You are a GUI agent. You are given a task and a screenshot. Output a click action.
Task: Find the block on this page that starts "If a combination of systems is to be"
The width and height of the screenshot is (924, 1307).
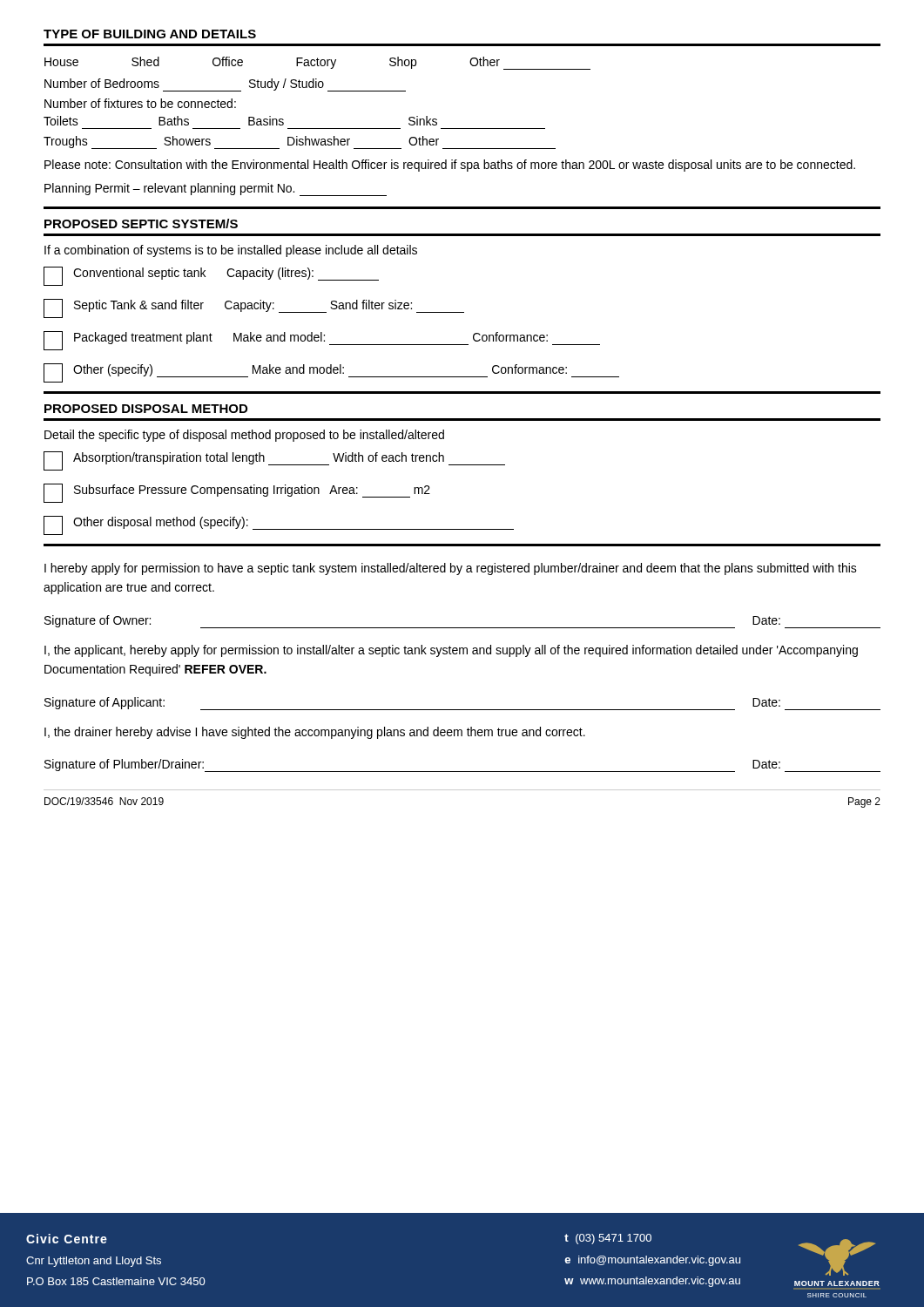[231, 250]
